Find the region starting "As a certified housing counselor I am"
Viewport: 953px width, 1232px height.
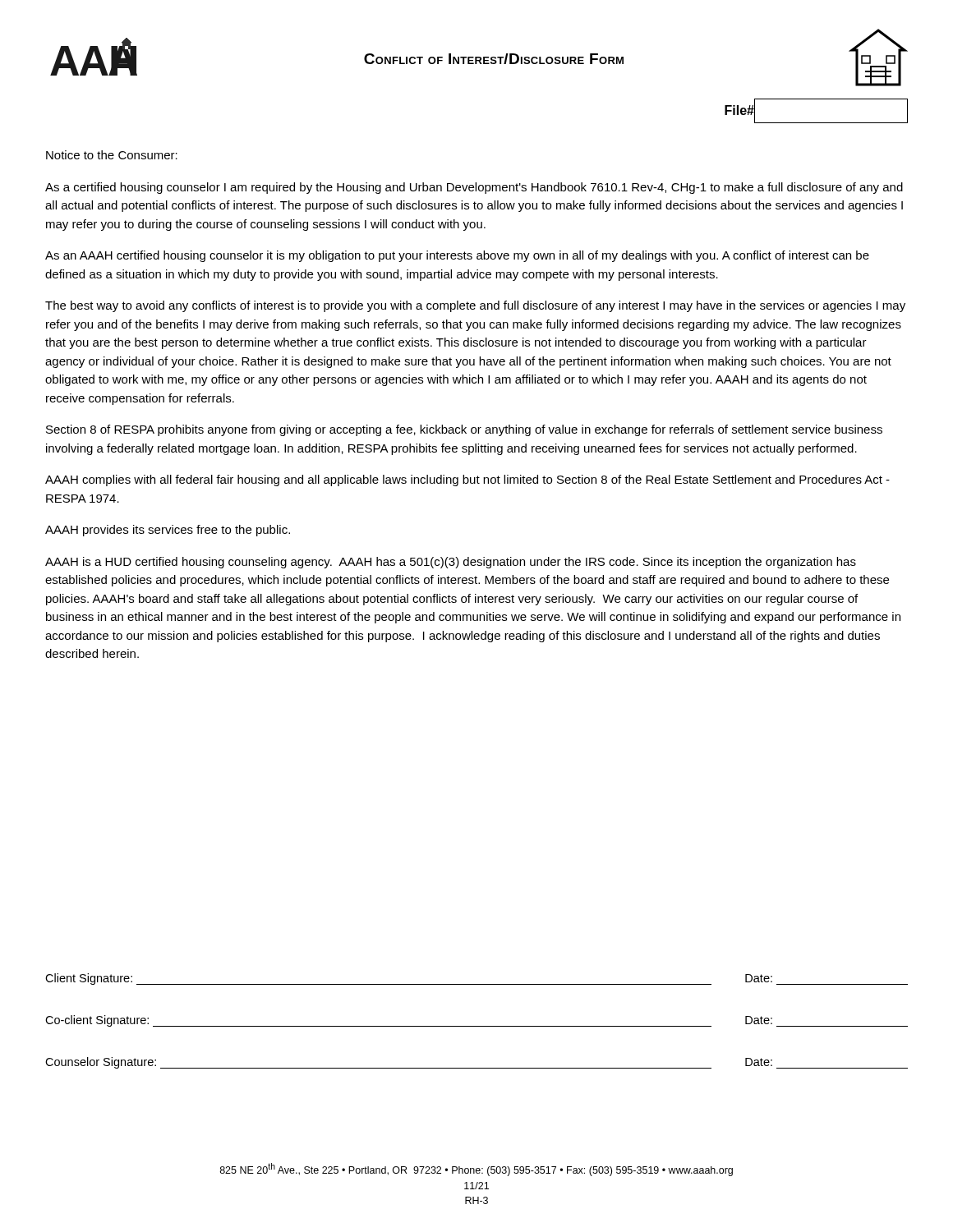click(475, 205)
